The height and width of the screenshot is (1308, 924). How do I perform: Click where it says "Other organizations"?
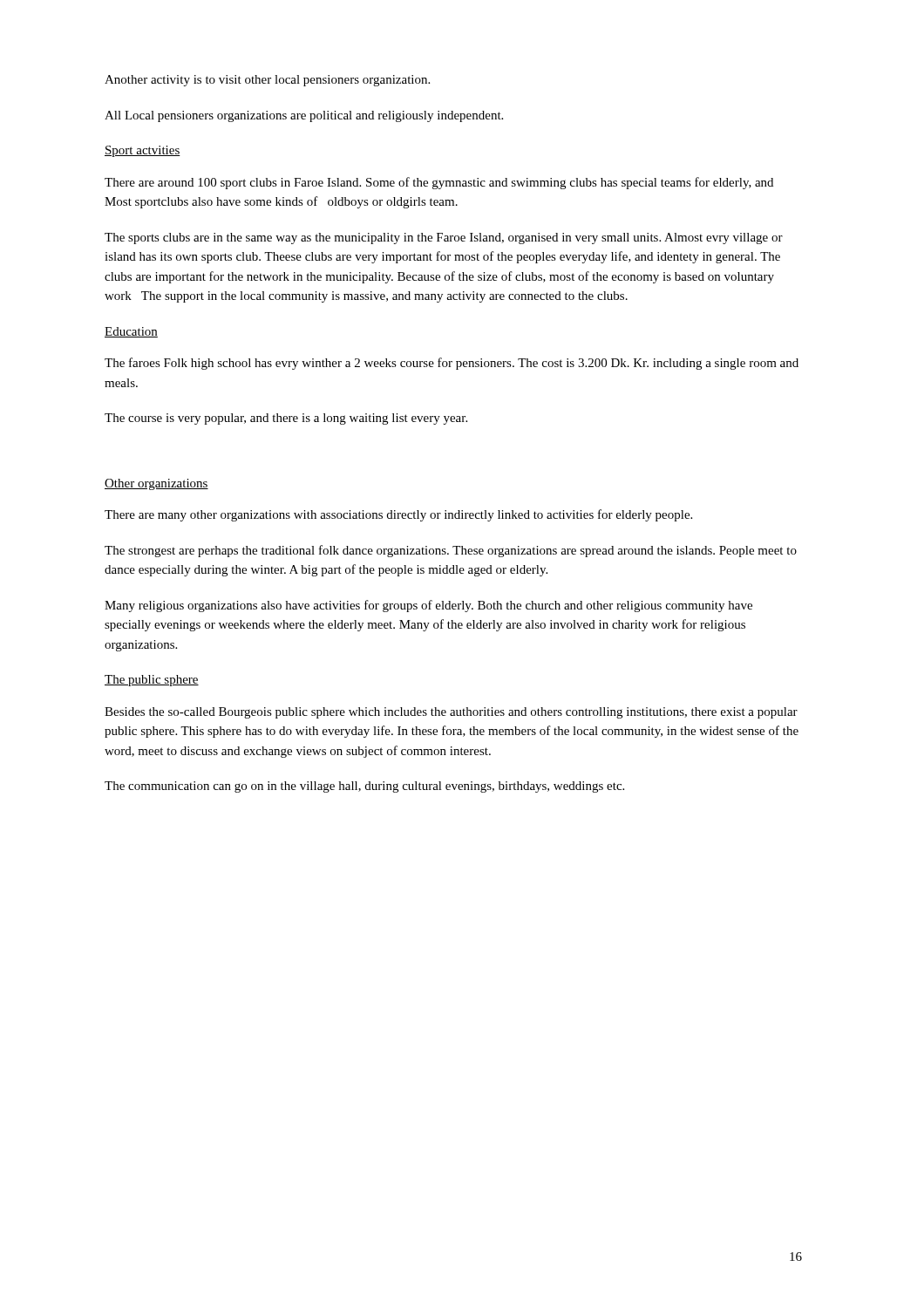coord(156,483)
